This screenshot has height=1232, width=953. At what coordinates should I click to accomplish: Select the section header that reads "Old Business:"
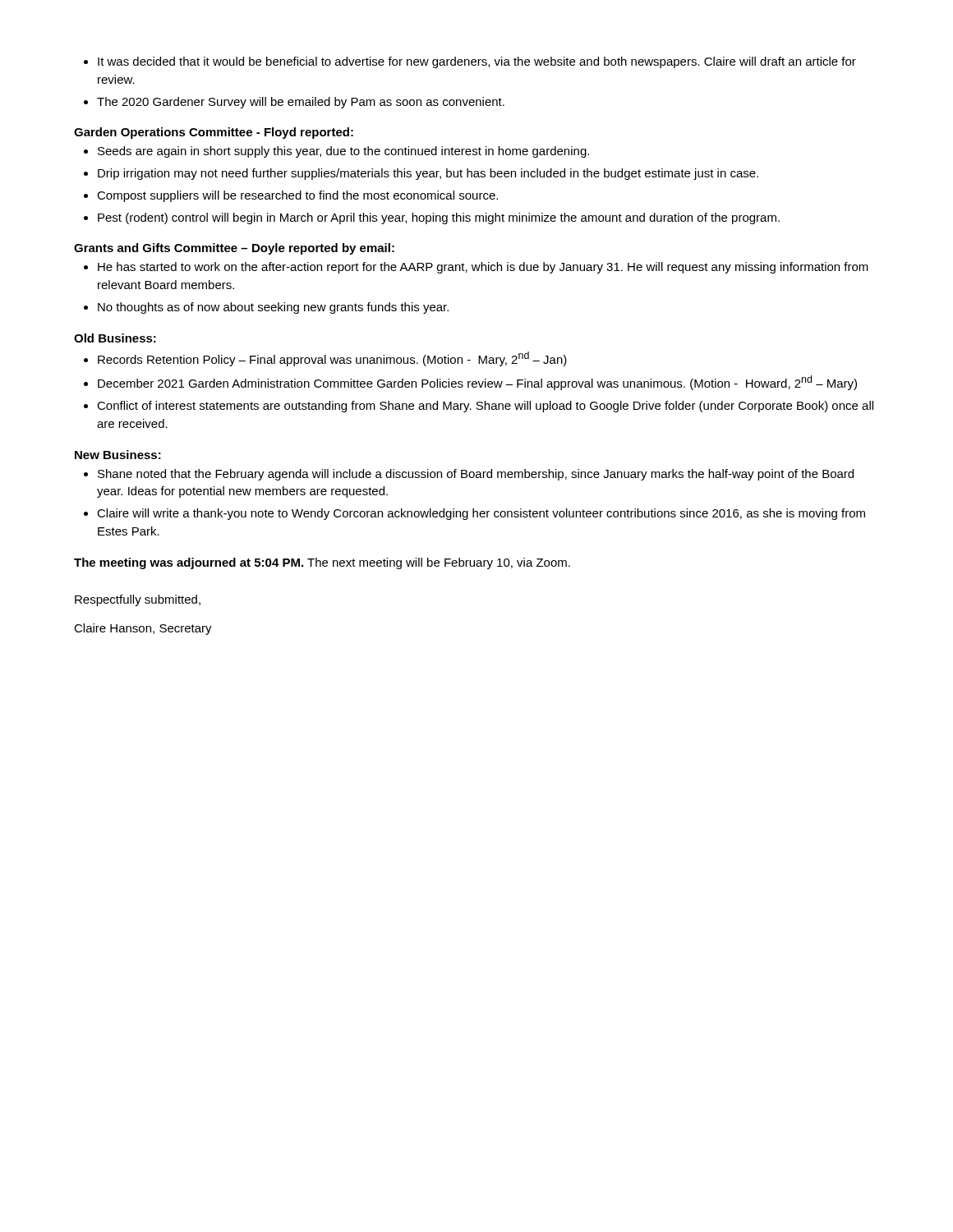coord(115,338)
